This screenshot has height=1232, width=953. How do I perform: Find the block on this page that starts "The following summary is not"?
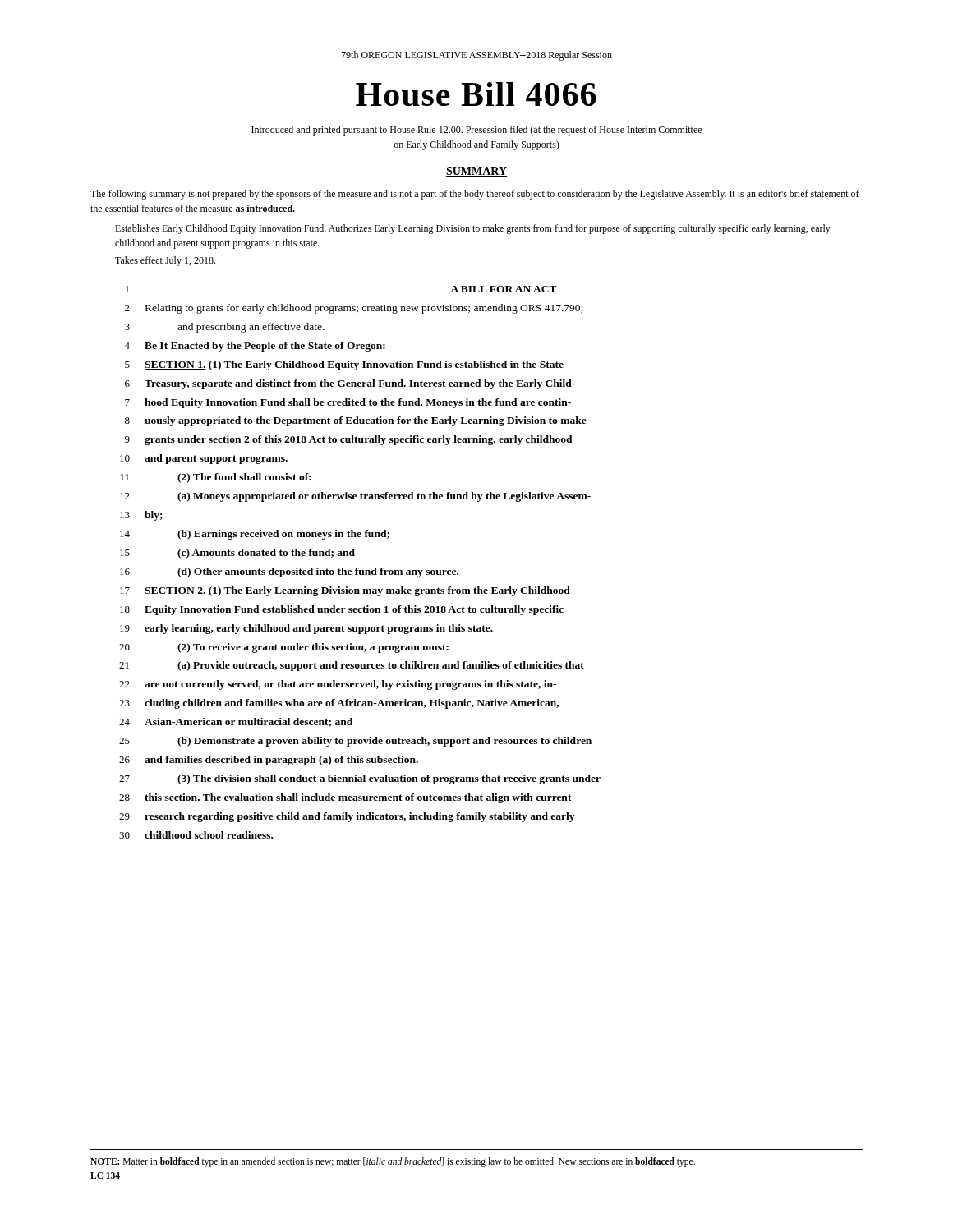pyautogui.click(x=476, y=227)
